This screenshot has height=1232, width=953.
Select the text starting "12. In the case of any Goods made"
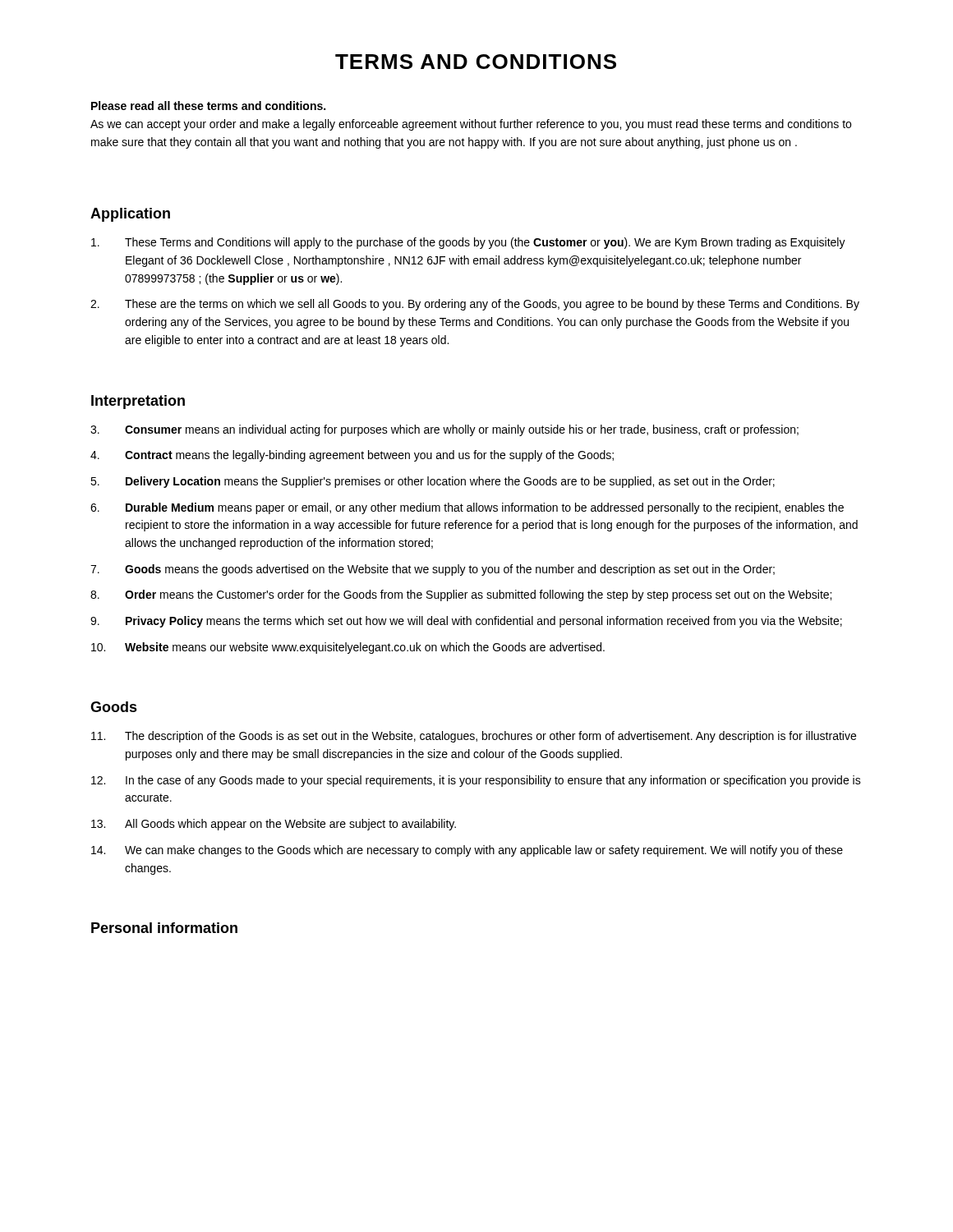pos(476,790)
